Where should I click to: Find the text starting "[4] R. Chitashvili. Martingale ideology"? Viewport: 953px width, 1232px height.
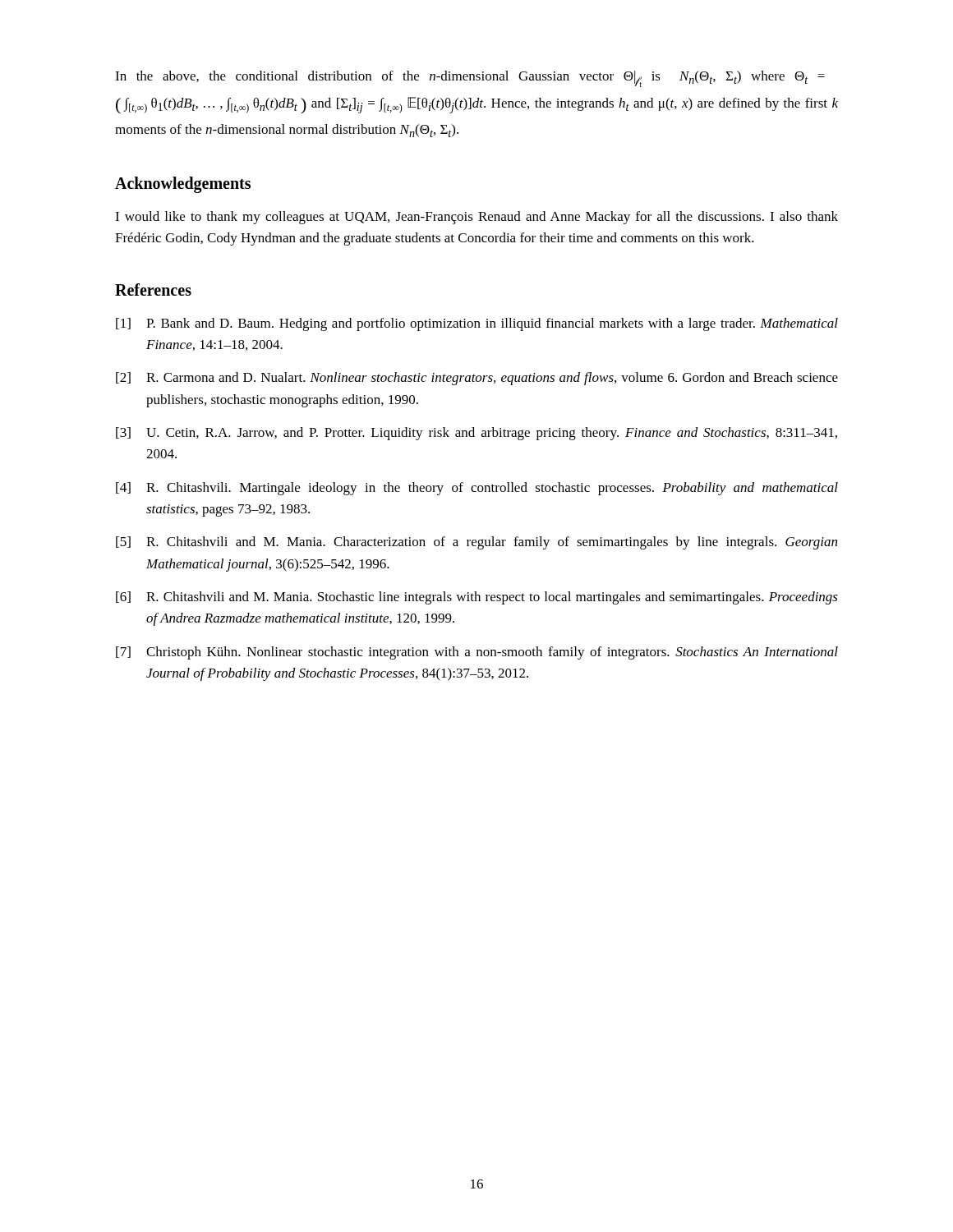pos(476,499)
